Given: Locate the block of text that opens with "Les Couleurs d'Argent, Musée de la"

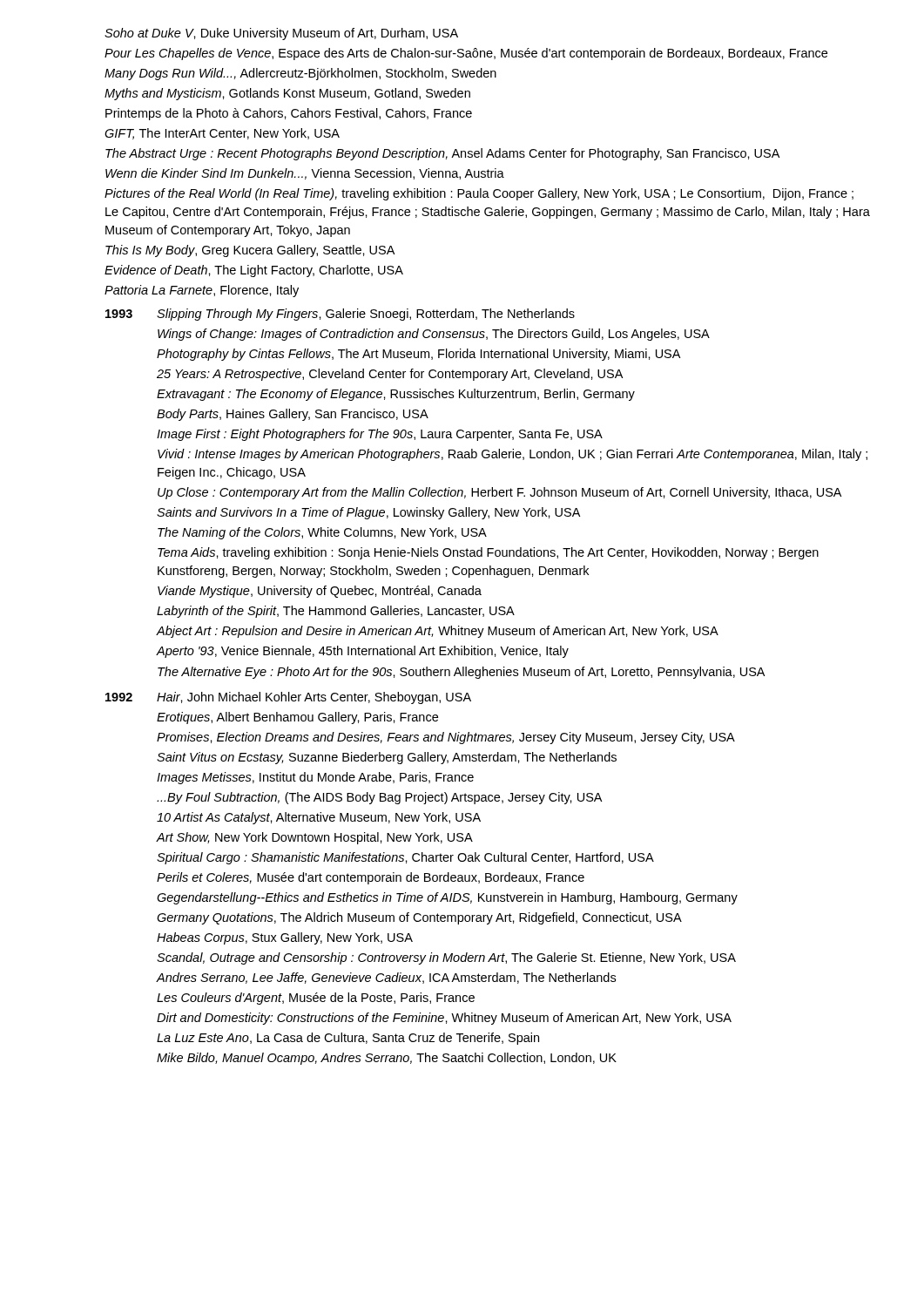Looking at the screenshot, I should 316,999.
